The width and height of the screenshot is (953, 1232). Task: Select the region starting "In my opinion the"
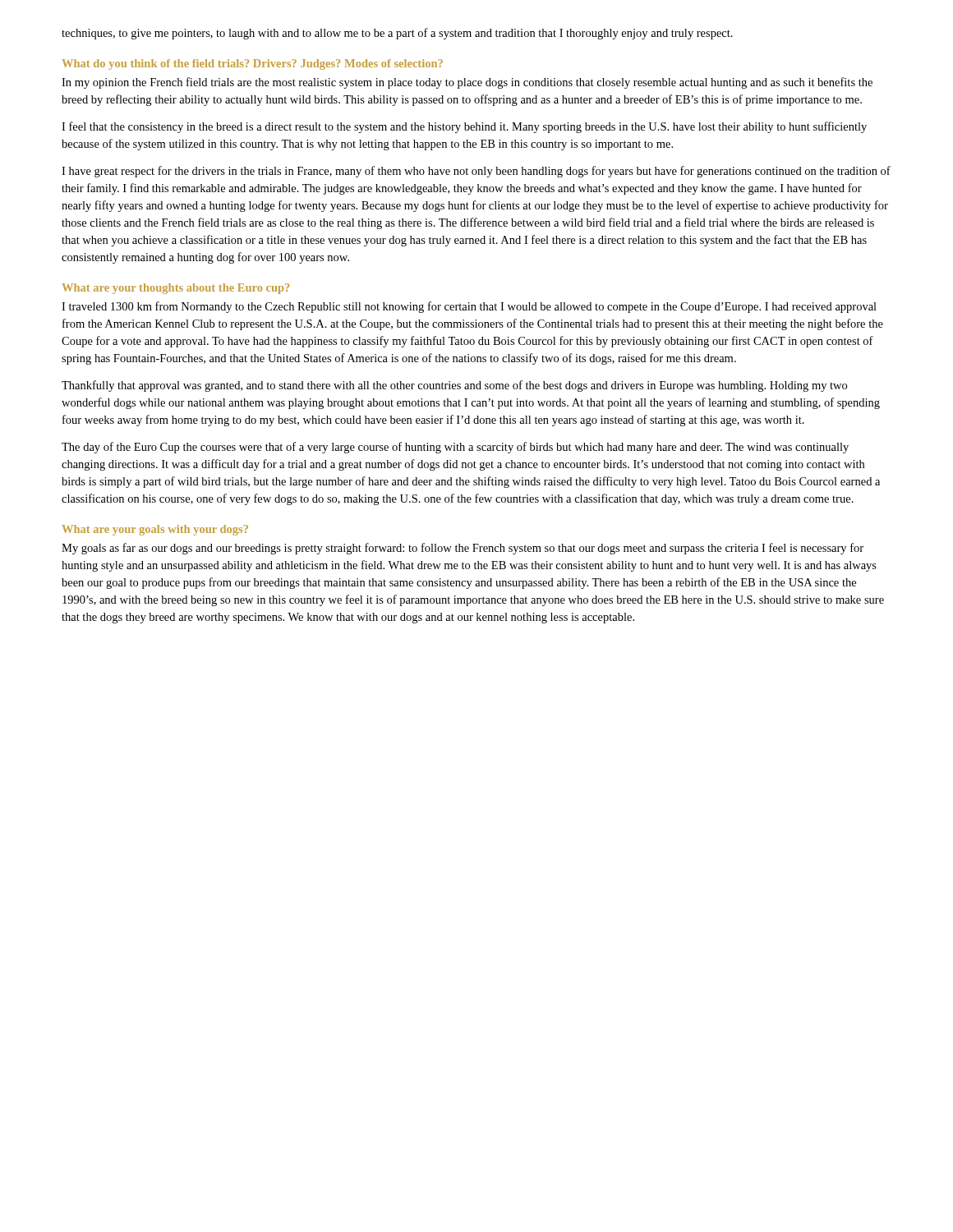click(467, 91)
